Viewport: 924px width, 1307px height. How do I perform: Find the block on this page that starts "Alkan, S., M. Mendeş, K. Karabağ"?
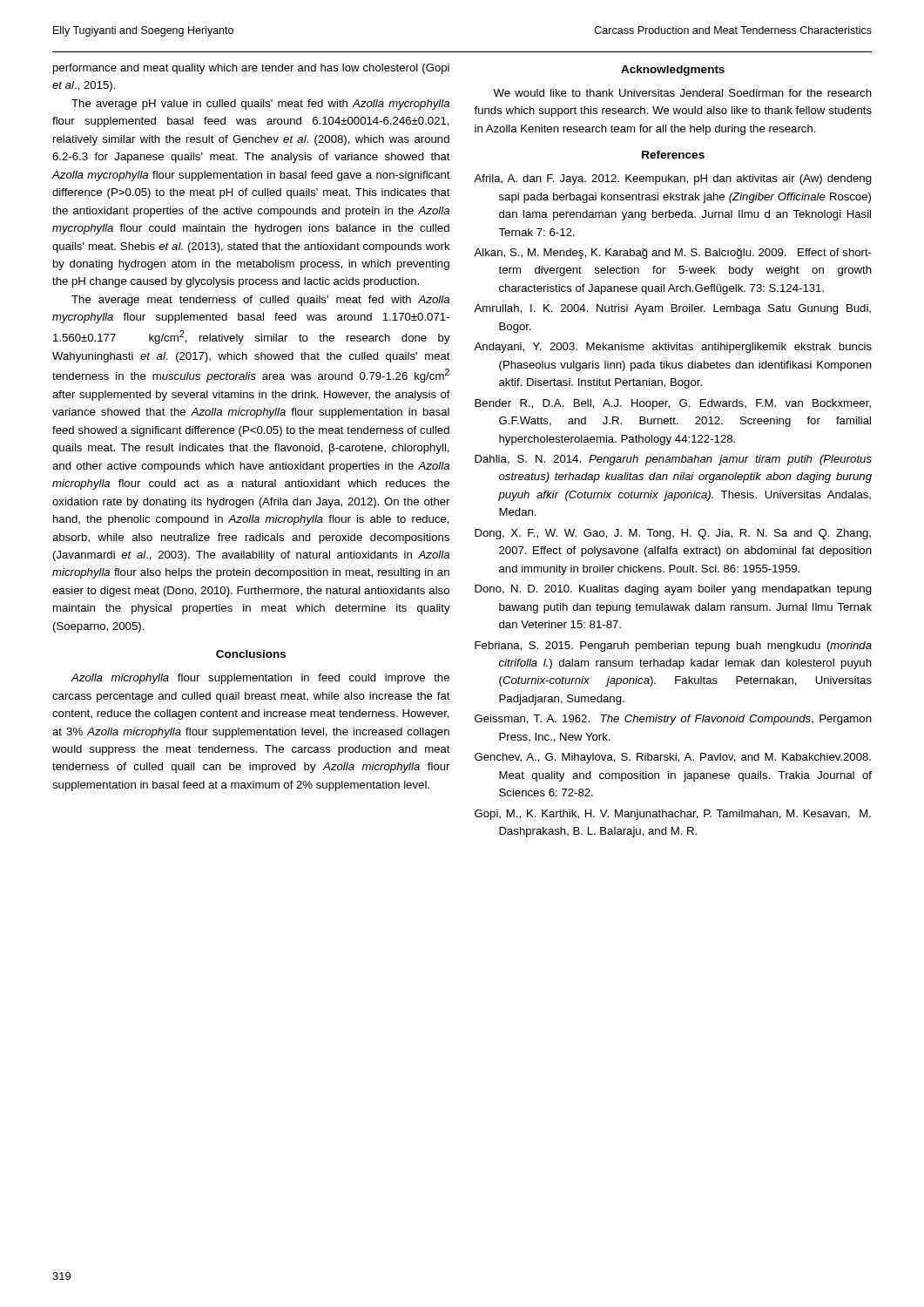(673, 270)
